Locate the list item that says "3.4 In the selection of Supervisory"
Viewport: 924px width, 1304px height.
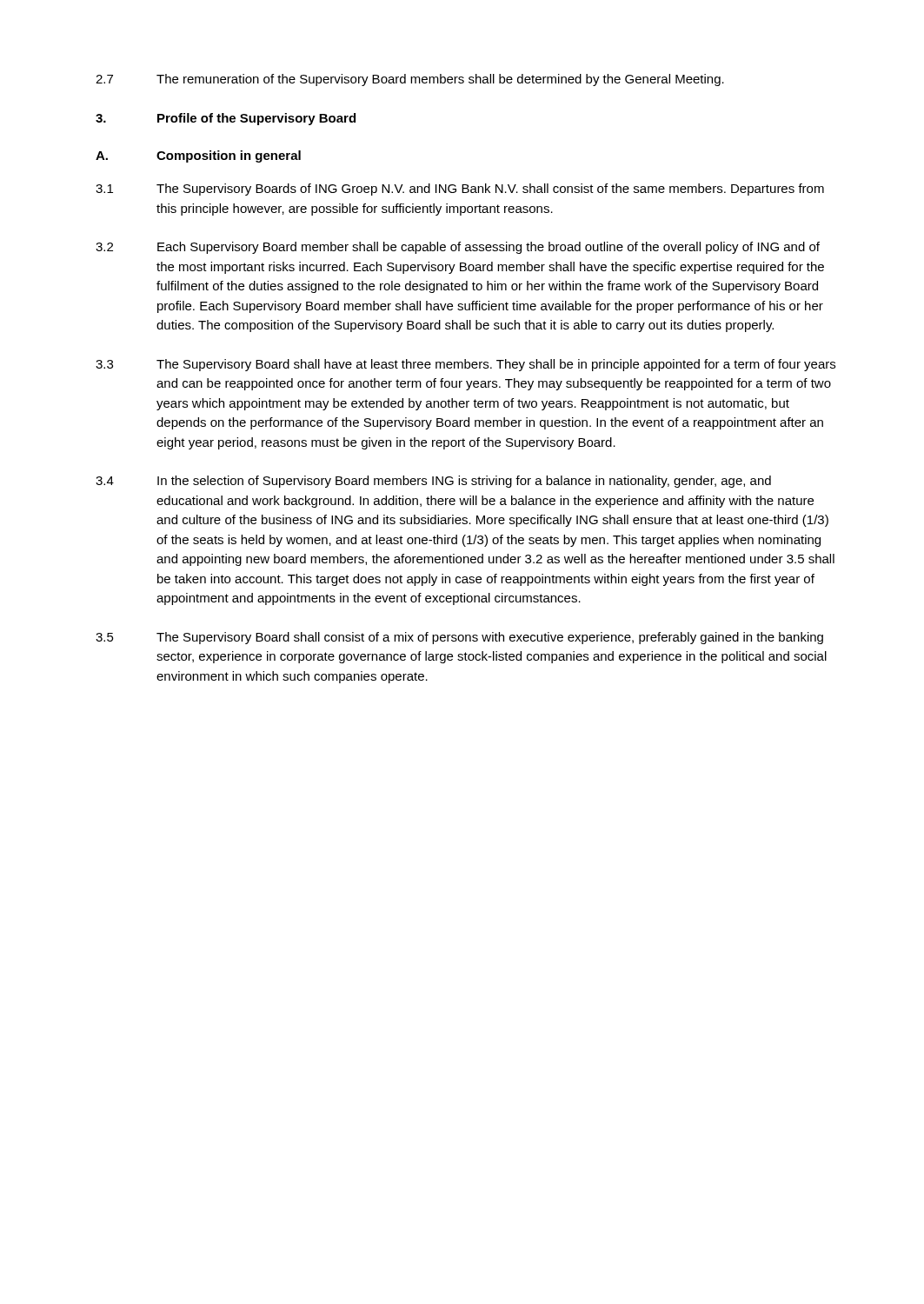466,540
